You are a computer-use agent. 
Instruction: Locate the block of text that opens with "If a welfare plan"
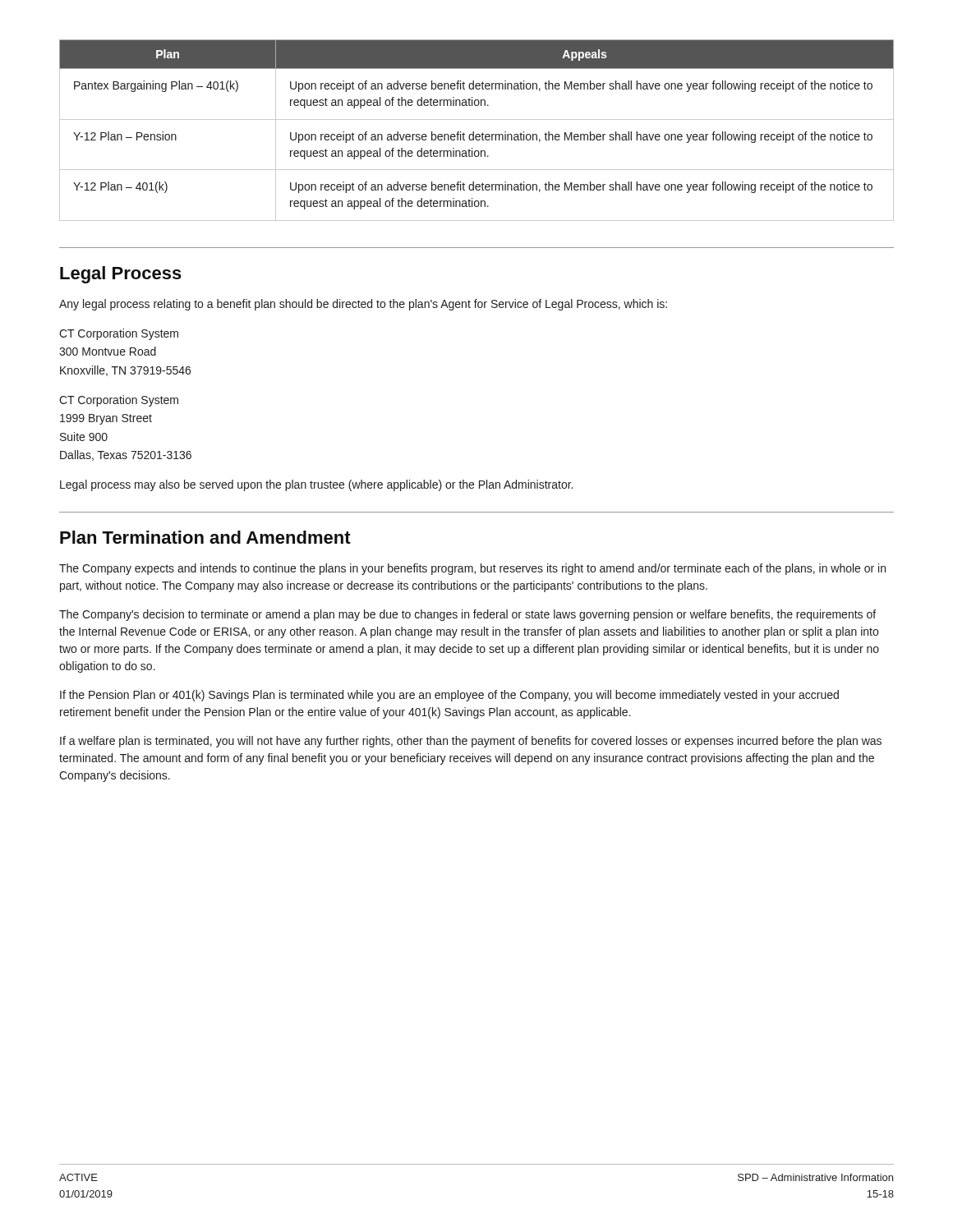point(476,758)
